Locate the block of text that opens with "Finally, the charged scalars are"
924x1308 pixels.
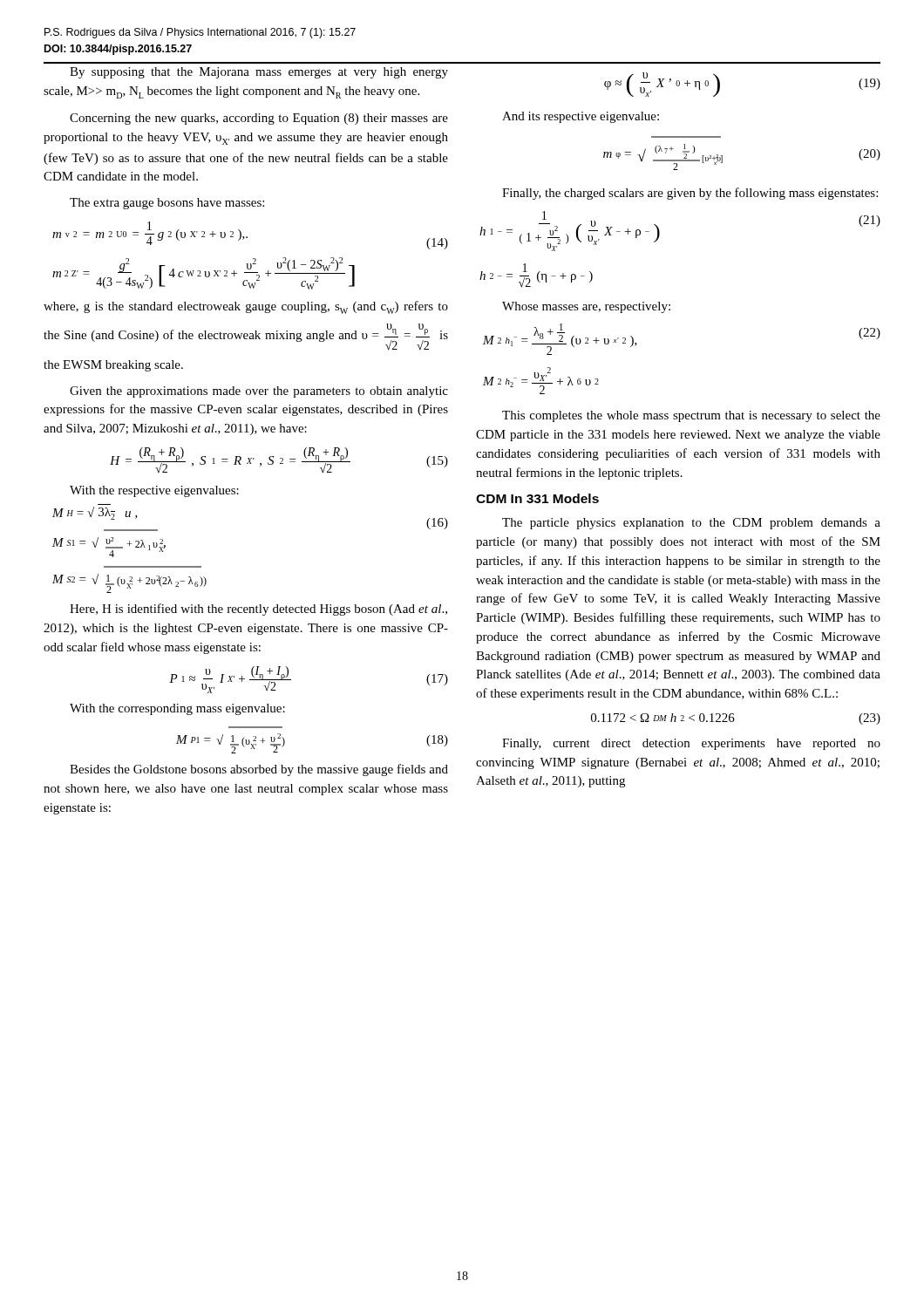(x=678, y=193)
